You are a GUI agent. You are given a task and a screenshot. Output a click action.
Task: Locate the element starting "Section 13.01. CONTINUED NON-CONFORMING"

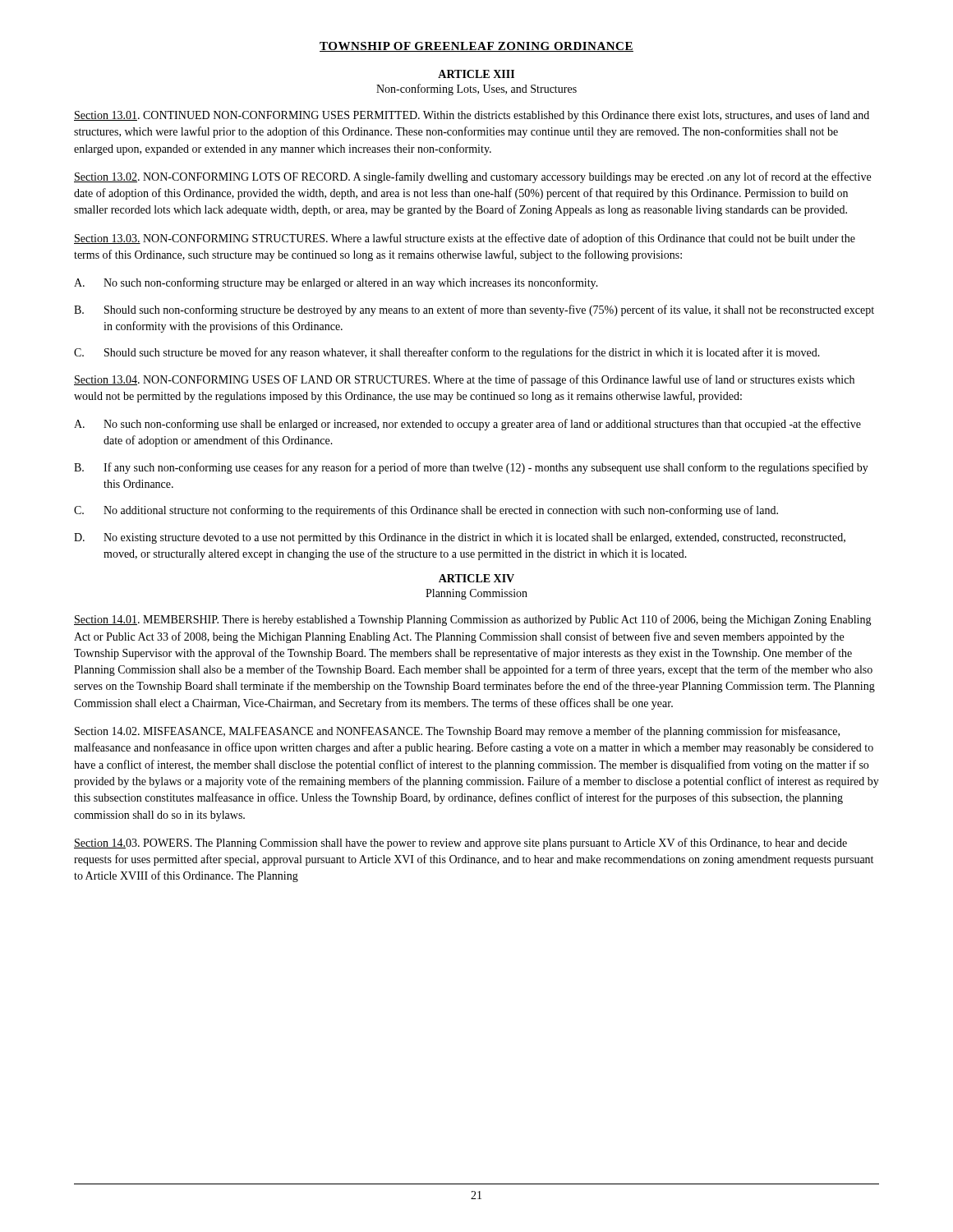[476, 133]
